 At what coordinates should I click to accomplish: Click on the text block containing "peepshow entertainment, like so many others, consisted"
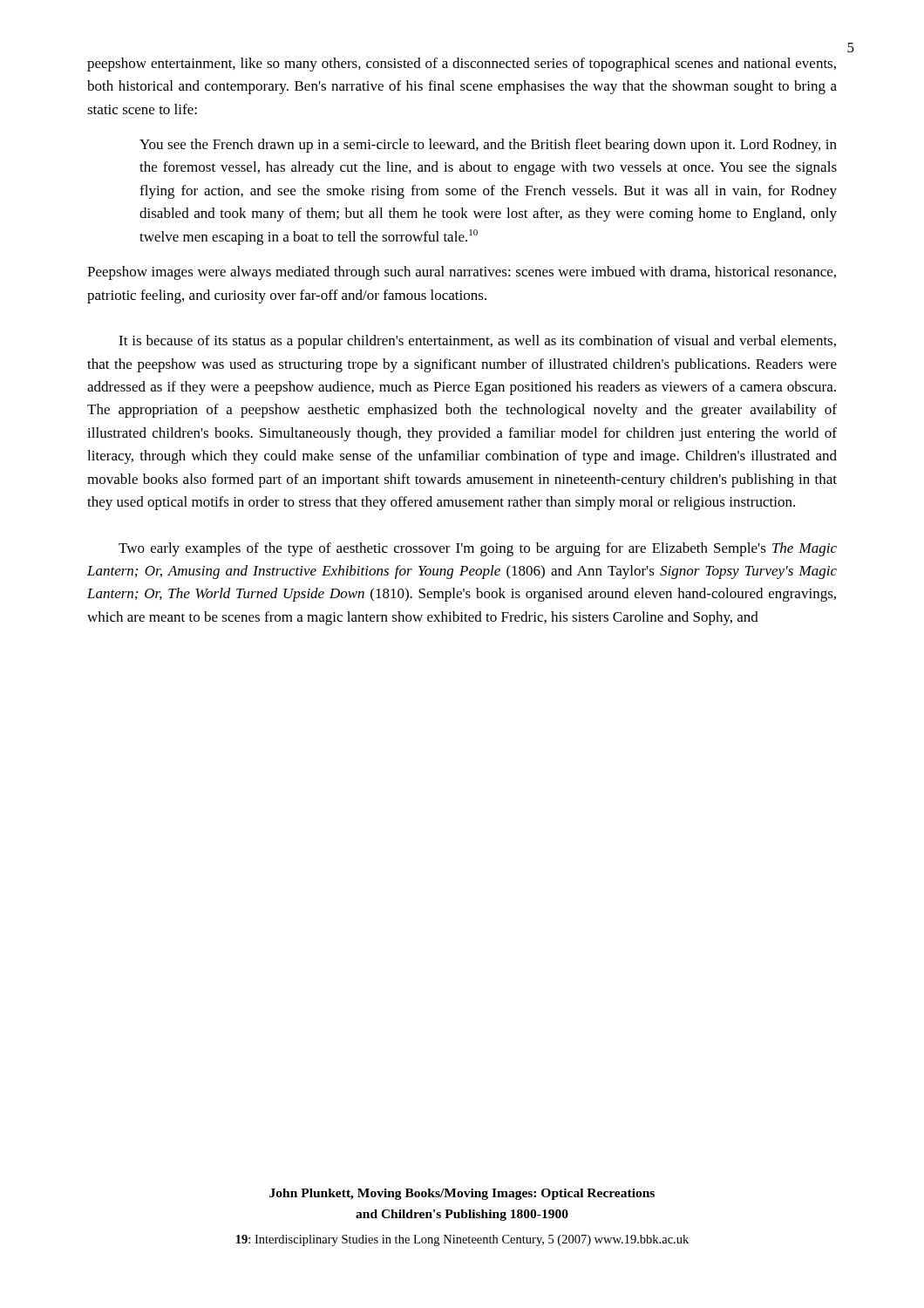click(462, 86)
